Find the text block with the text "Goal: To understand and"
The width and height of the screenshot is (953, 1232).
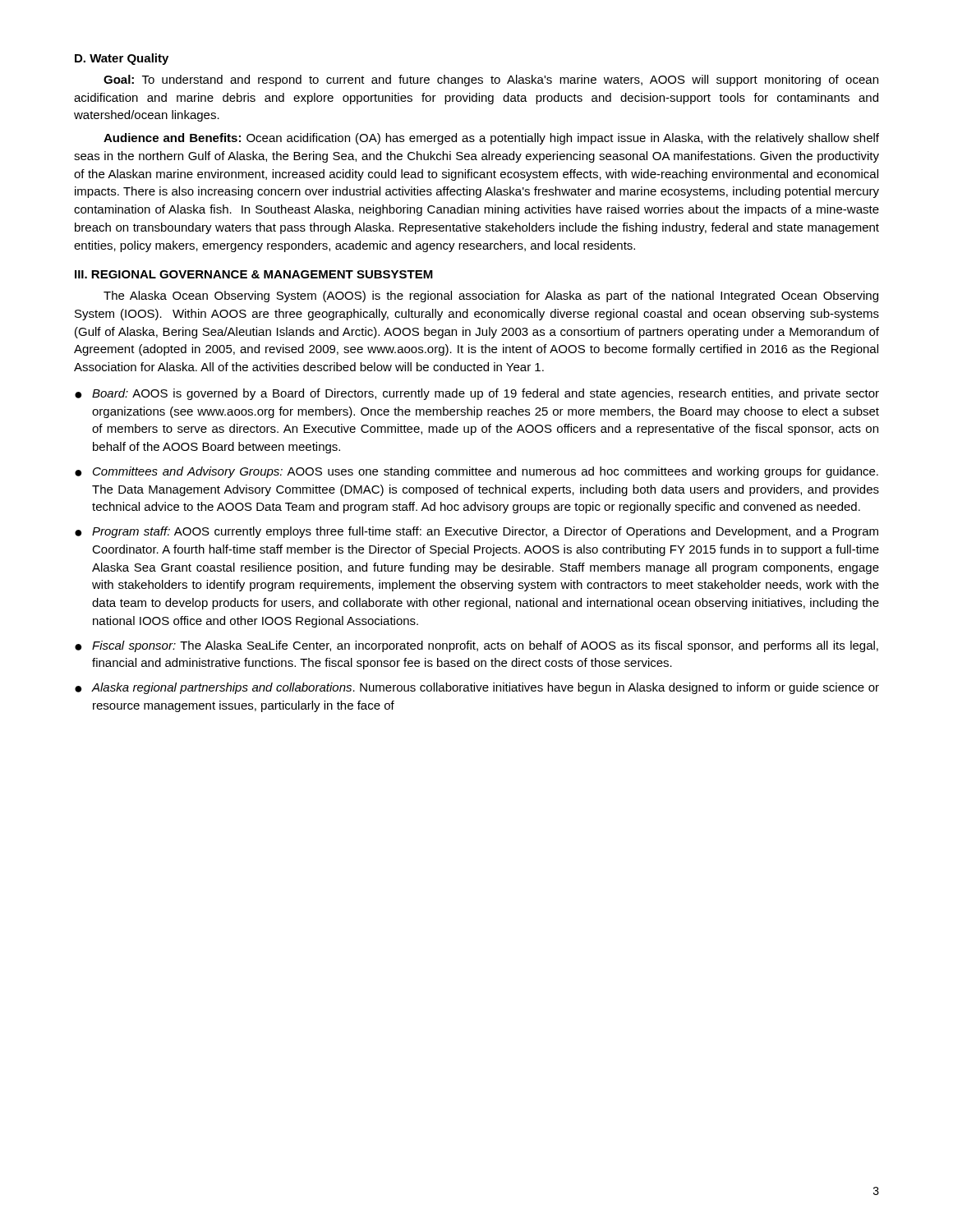tap(476, 162)
